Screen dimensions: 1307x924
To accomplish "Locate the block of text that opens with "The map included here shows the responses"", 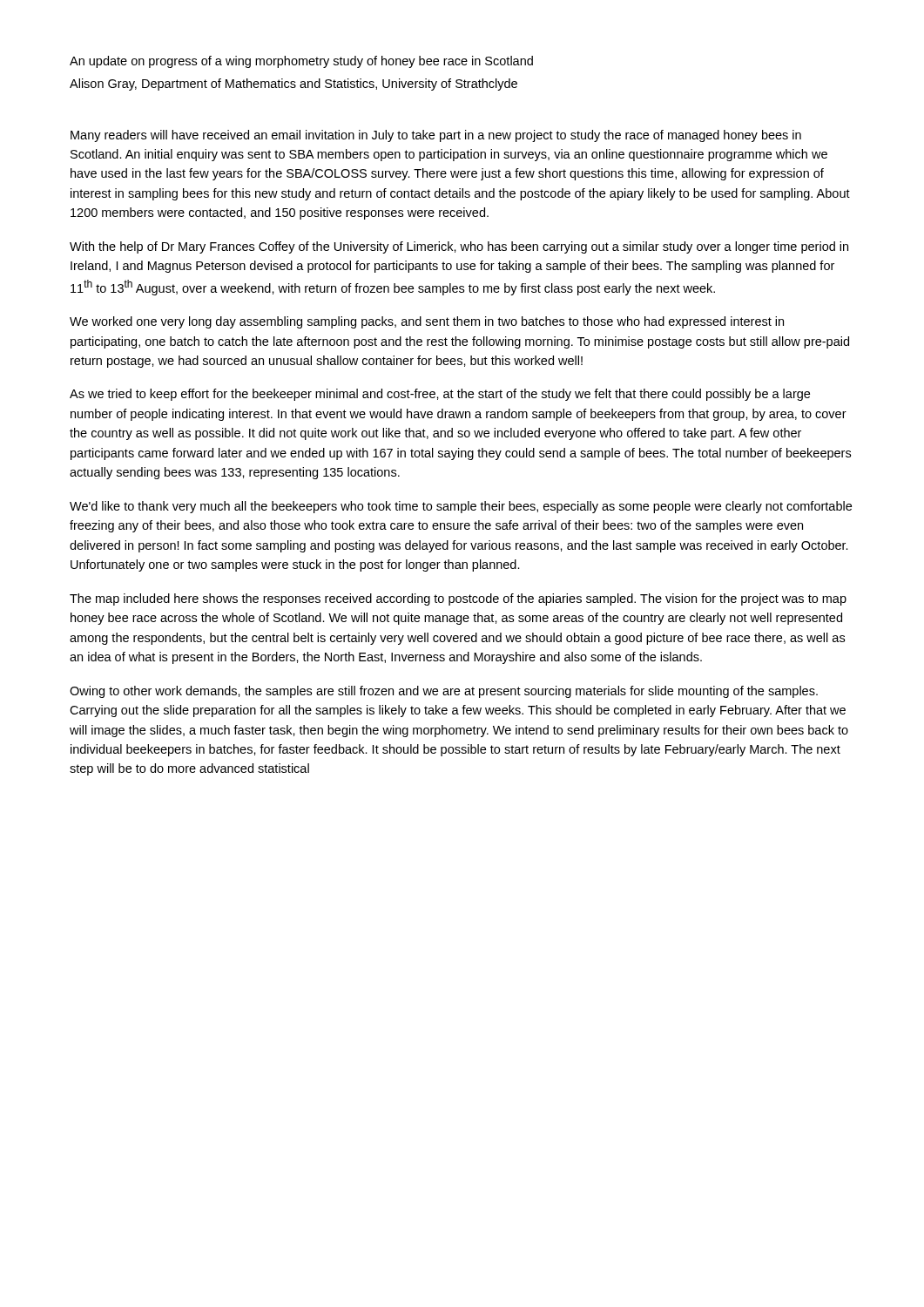I will [x=462, y=628].
